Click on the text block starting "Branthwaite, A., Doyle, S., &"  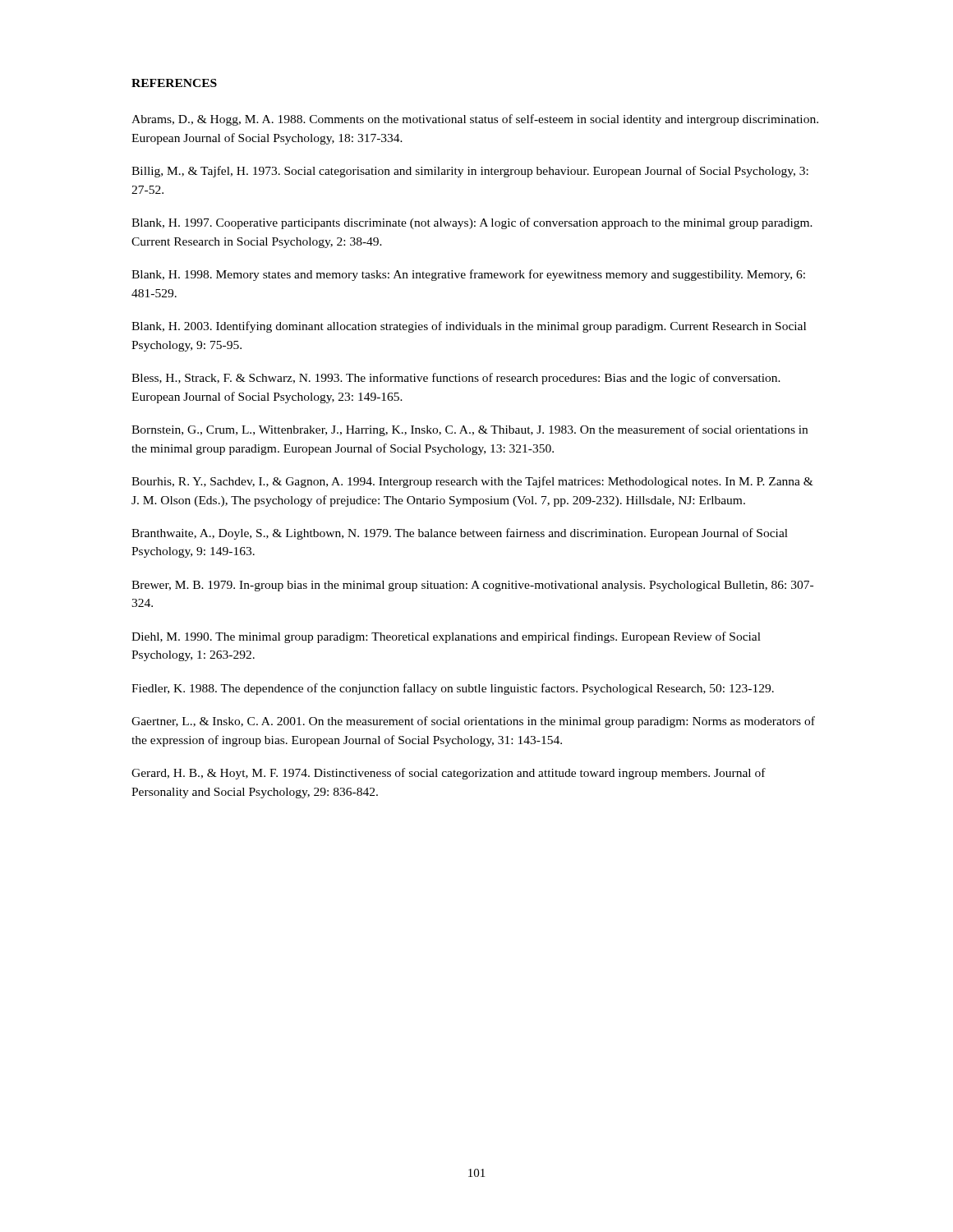[460, 542]
